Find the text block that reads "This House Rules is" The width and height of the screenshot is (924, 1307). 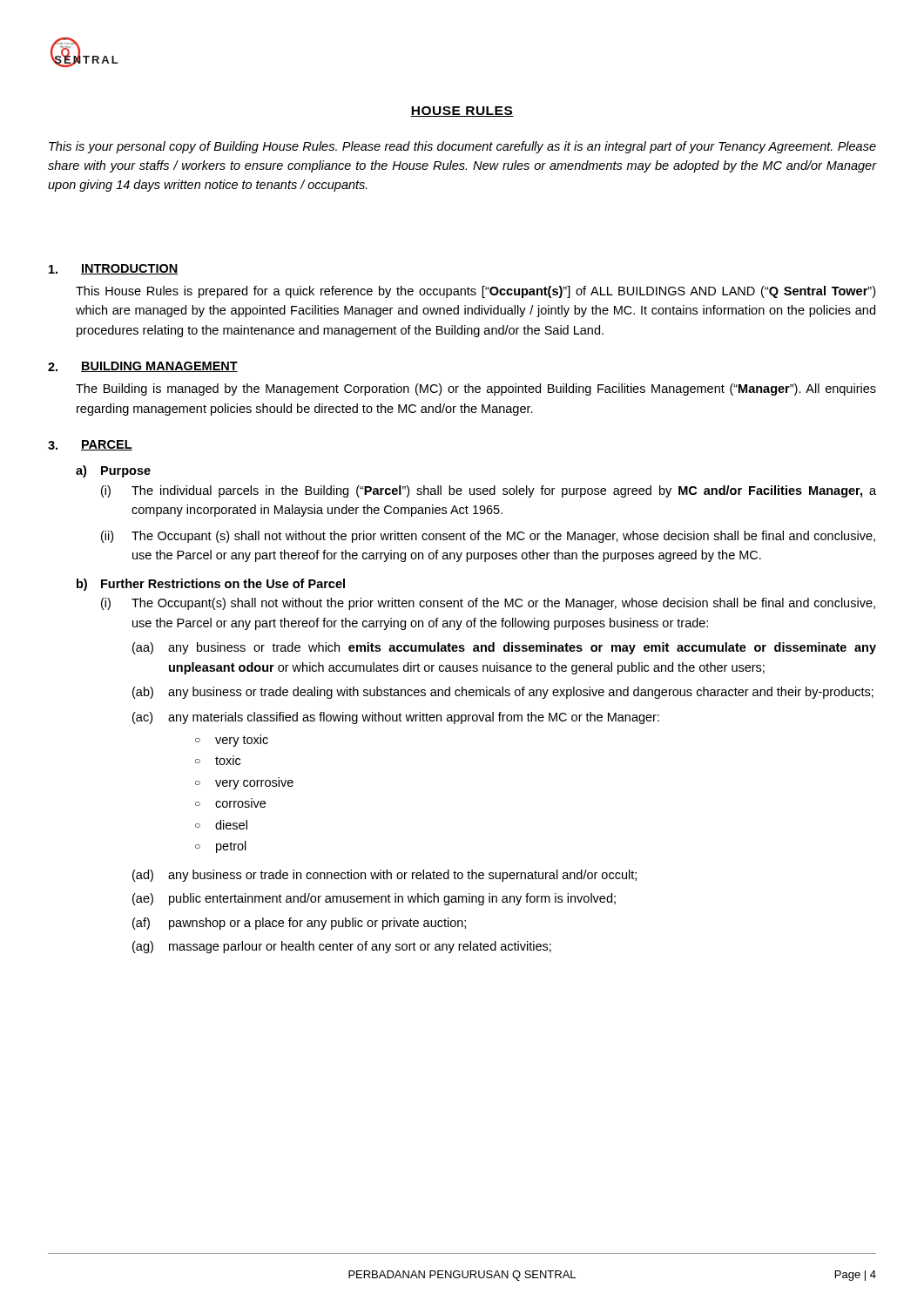click(476, 311)
